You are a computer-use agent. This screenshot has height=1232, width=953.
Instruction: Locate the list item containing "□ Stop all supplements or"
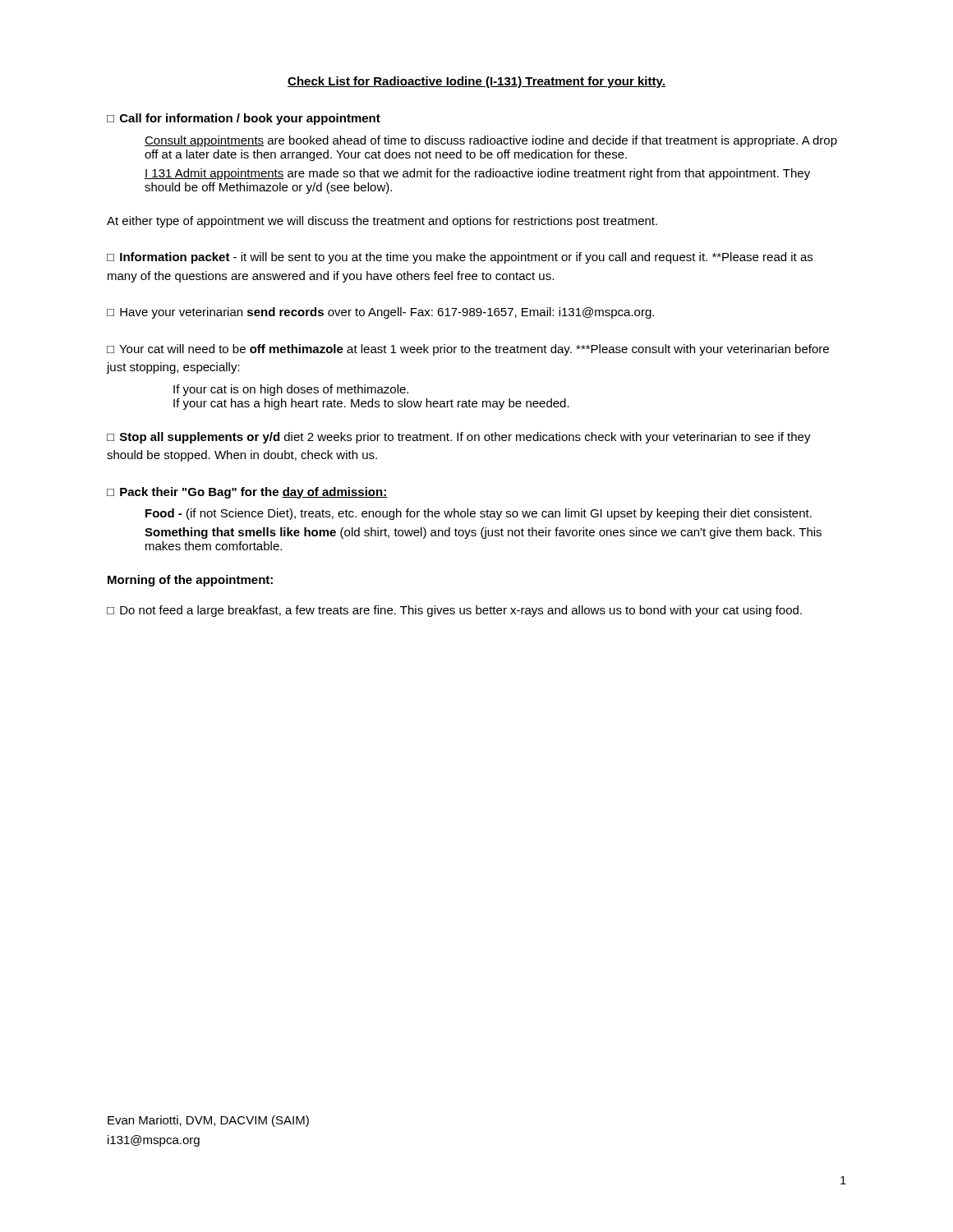pyautogui.click(x=476, y=446)
